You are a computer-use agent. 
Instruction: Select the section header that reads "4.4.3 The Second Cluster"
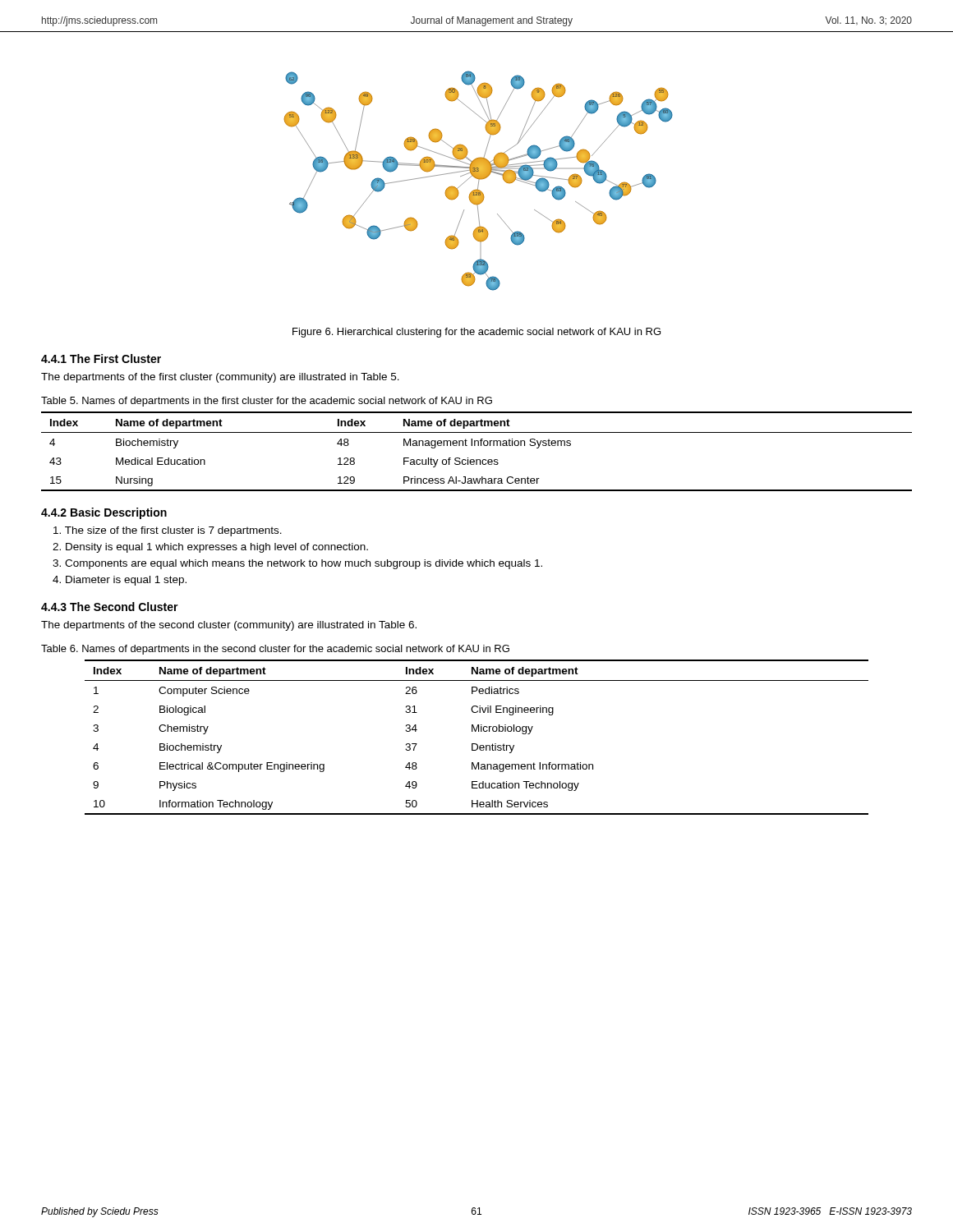[x=109, y=607]
